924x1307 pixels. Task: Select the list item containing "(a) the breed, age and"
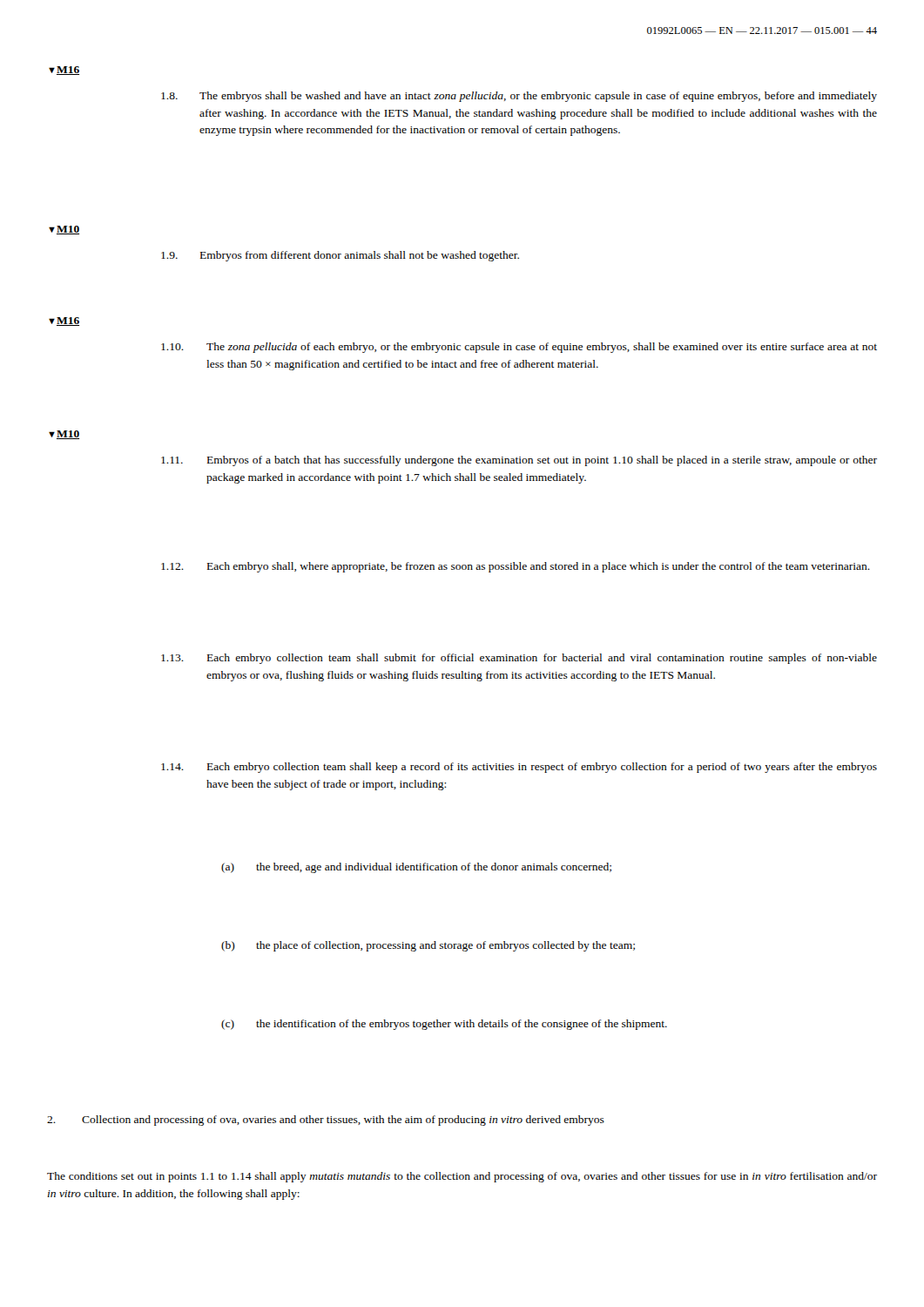tap(549, 867)
